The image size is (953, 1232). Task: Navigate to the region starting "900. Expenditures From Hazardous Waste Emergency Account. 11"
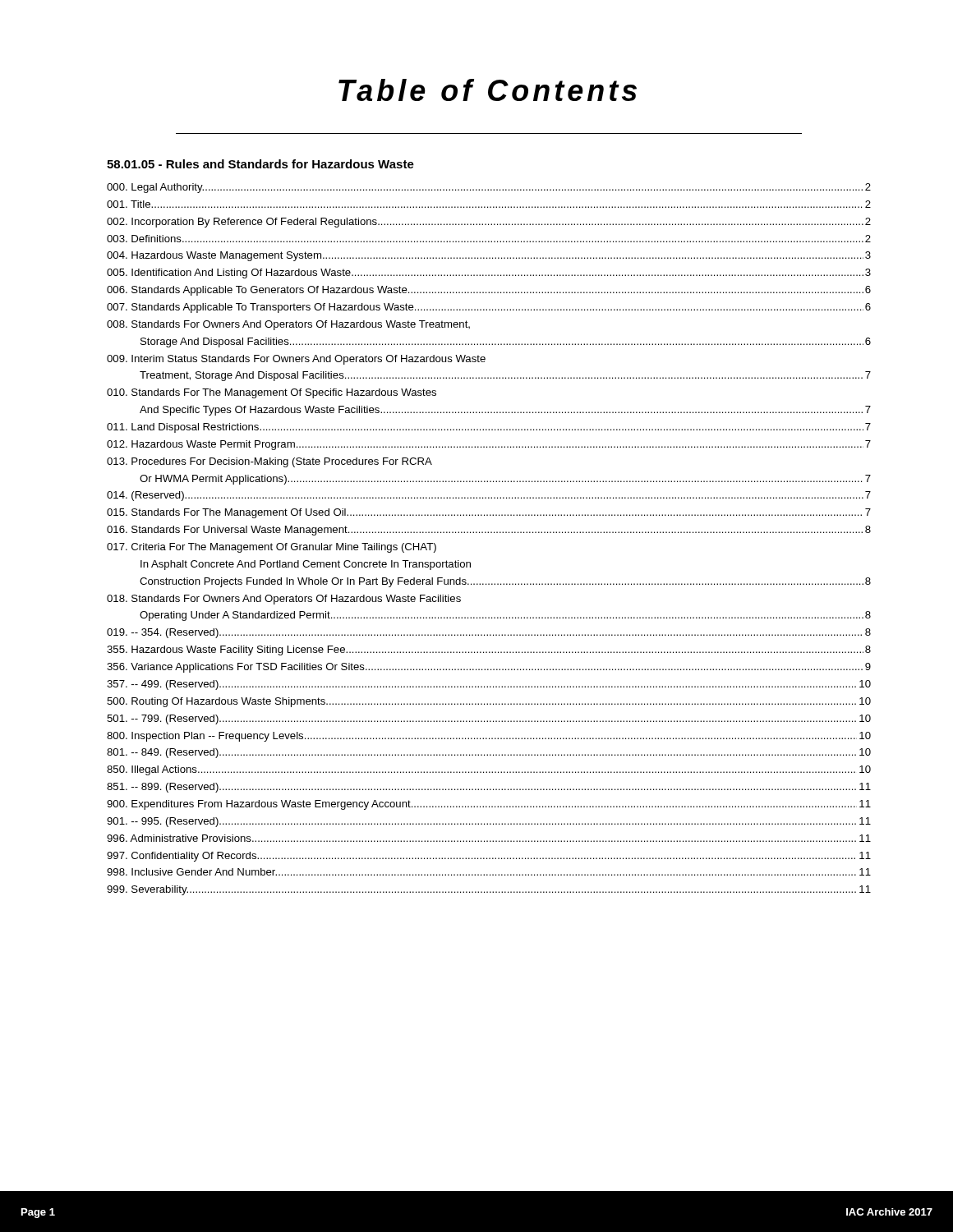(x=489, y=804)
